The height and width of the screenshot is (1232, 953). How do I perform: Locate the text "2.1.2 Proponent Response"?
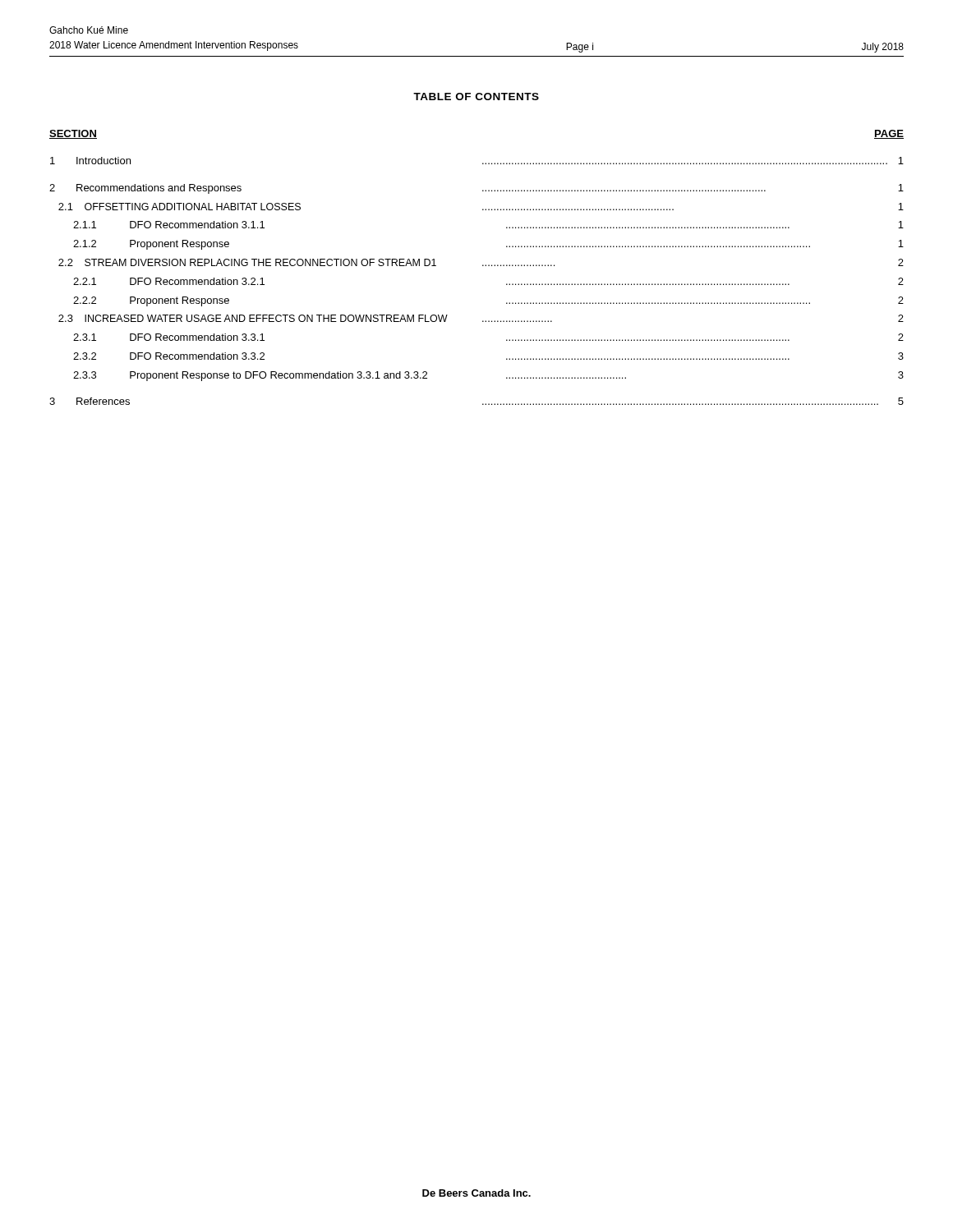(x=85, y=244)
